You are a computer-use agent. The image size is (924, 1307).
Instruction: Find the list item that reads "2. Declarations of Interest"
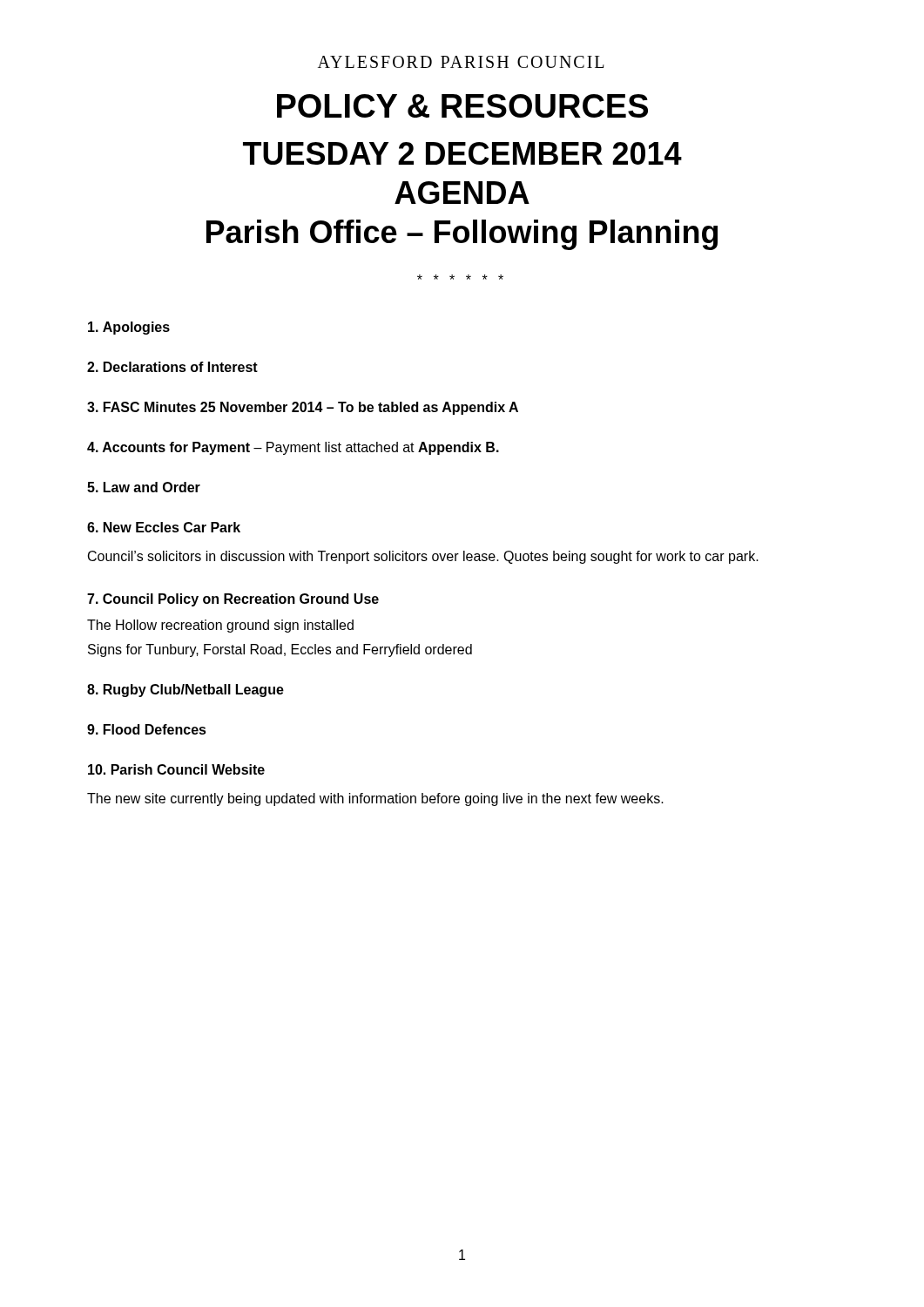click(172, 367)
